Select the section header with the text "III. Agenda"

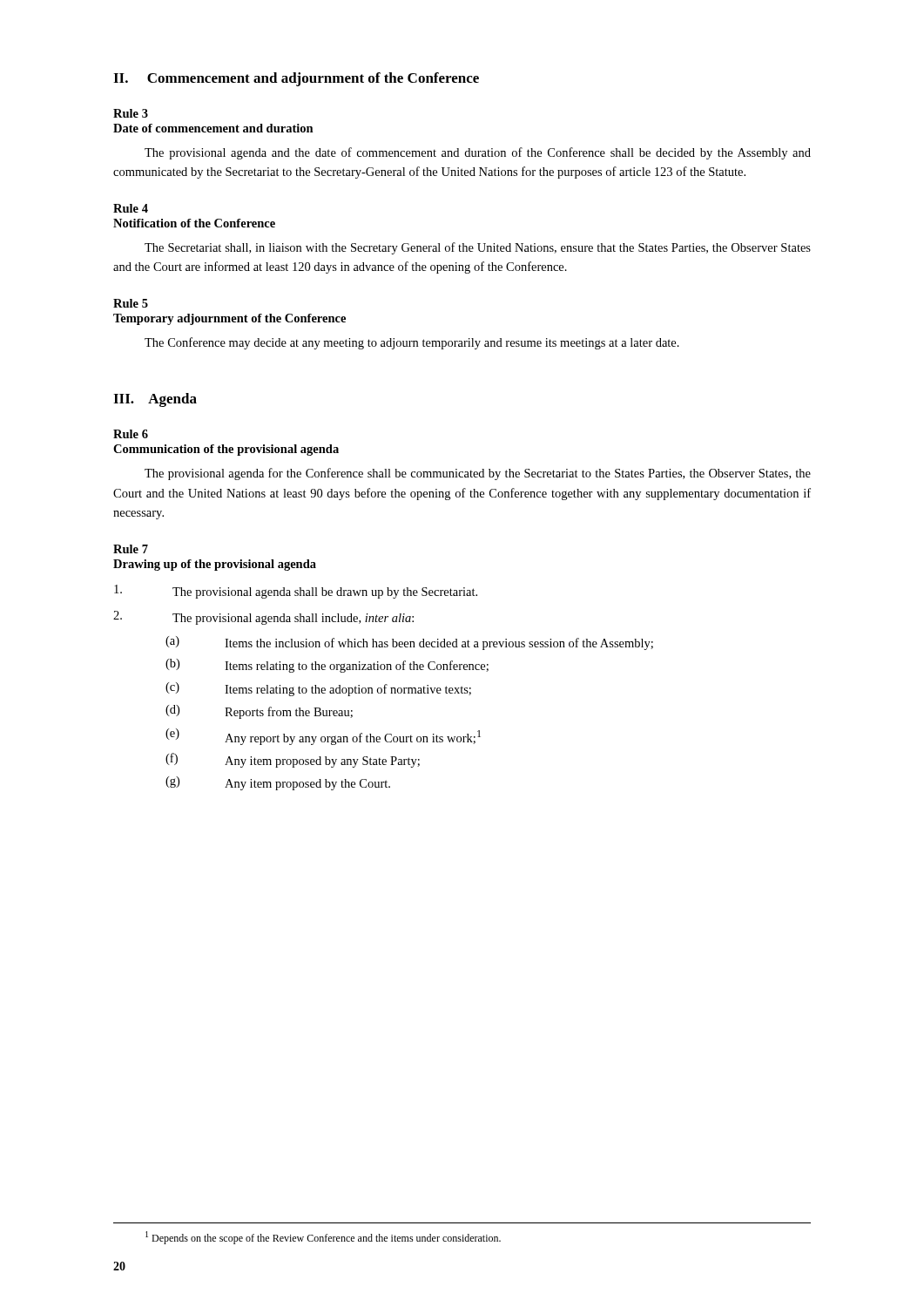155,399
